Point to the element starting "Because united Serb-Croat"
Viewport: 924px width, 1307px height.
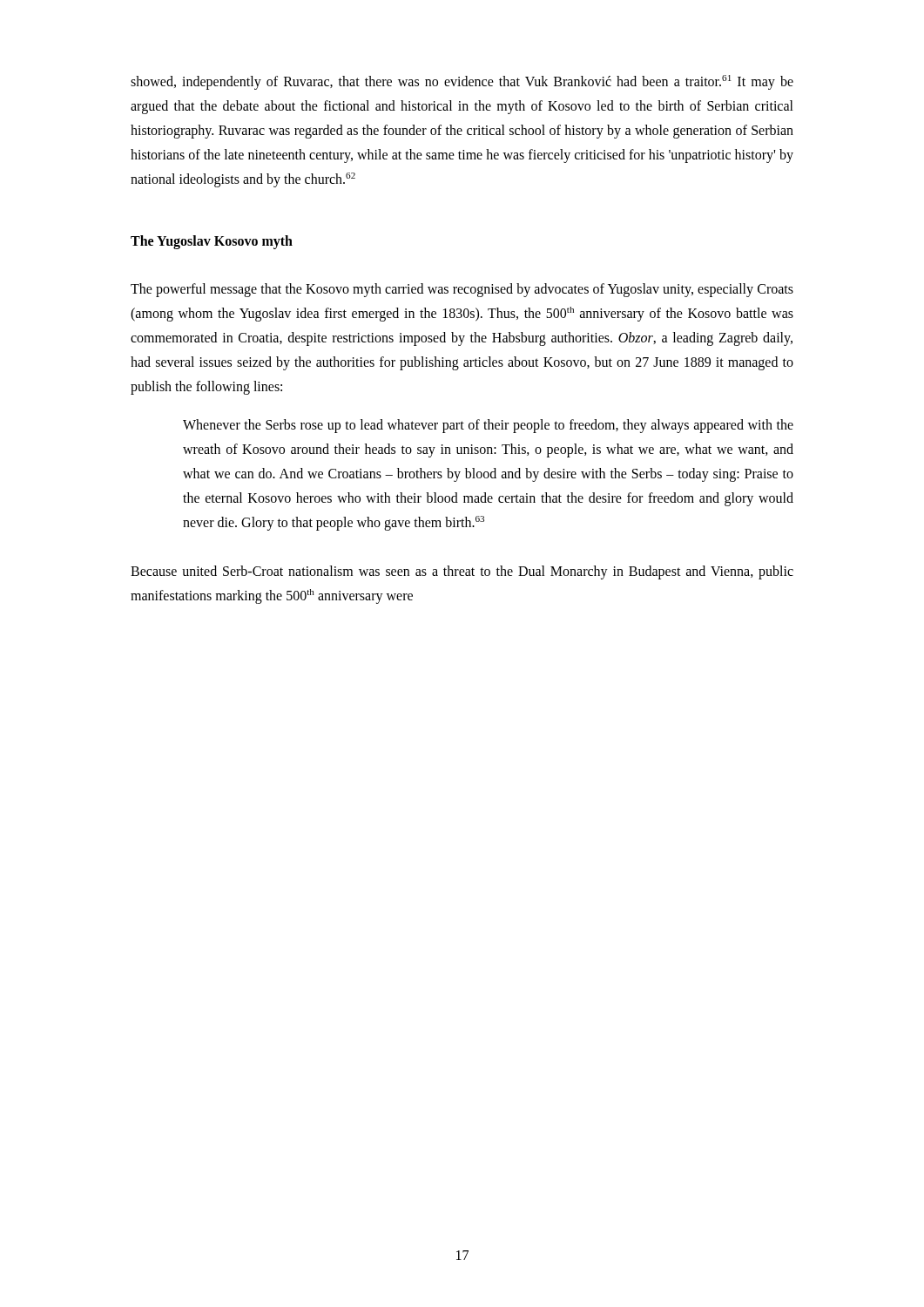(x=462, y=583)
